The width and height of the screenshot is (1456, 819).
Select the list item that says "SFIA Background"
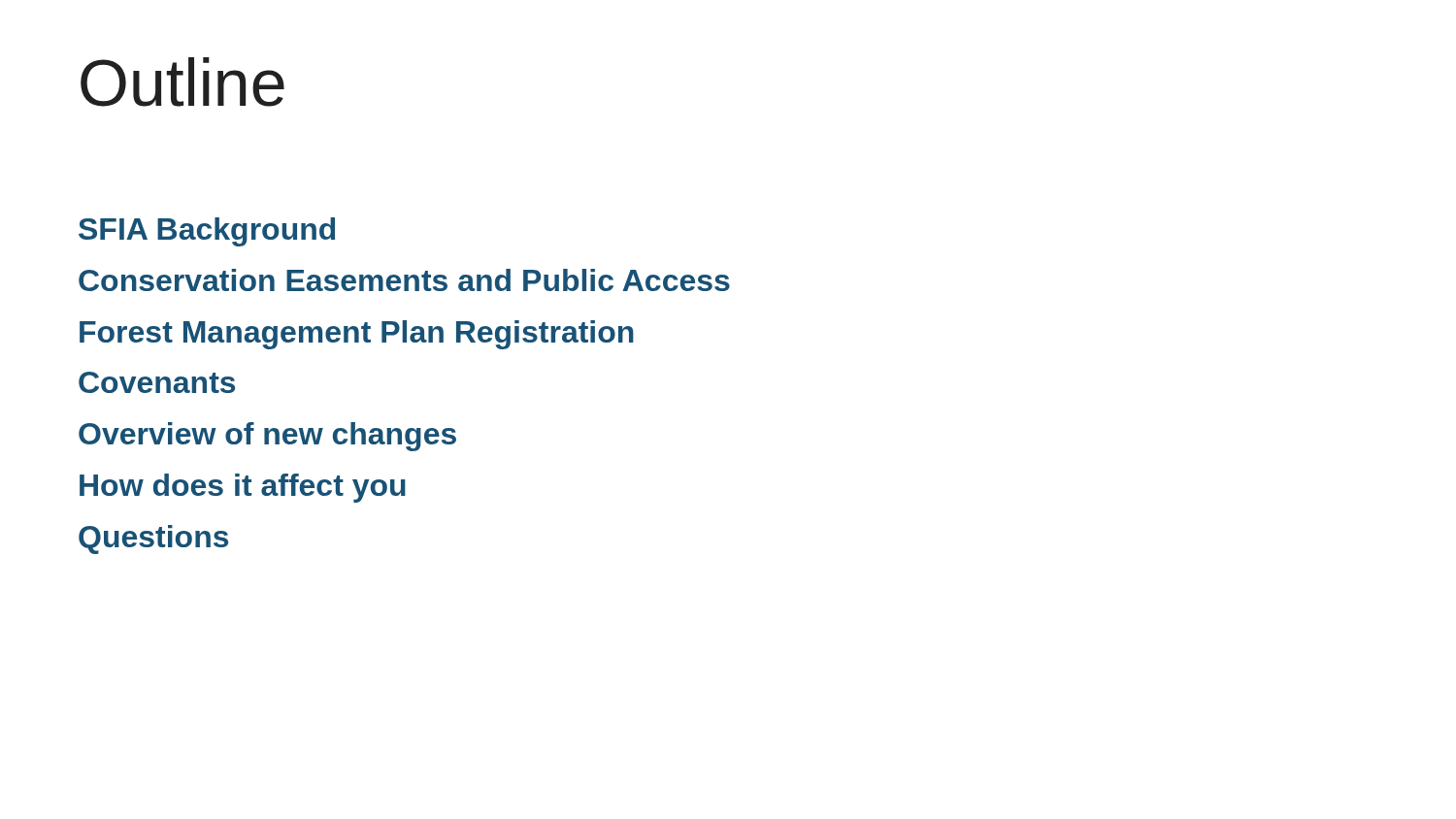pos(207,229)
